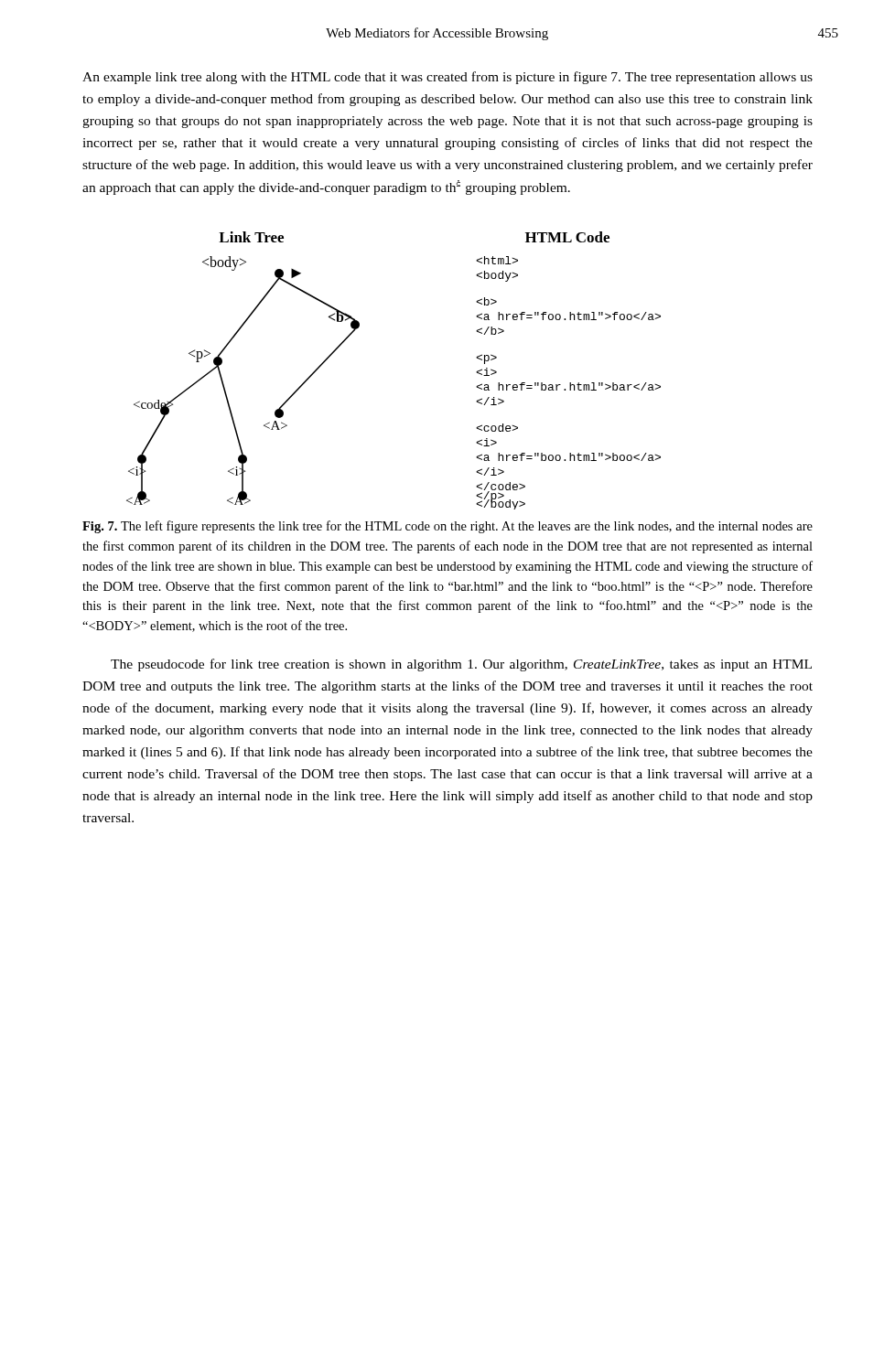Screen dimensions: 1372x895
Task: Locate the passage starting "An example link tree along with"
Action: point(448,132)
